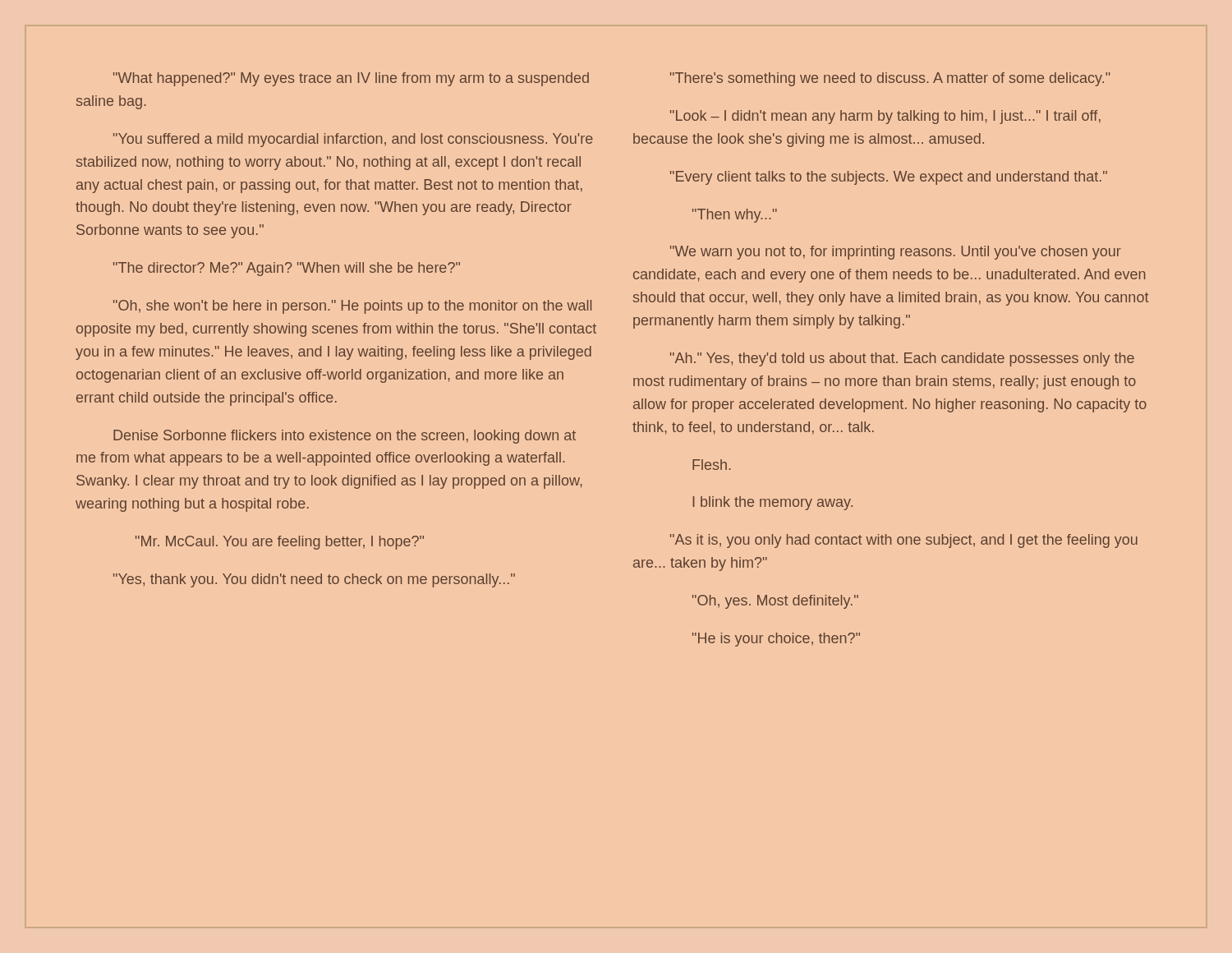This screenshot has height=953, width=1232.
Task: Select the text starting ""As it is, you"
Action: (x=894, y=552)
